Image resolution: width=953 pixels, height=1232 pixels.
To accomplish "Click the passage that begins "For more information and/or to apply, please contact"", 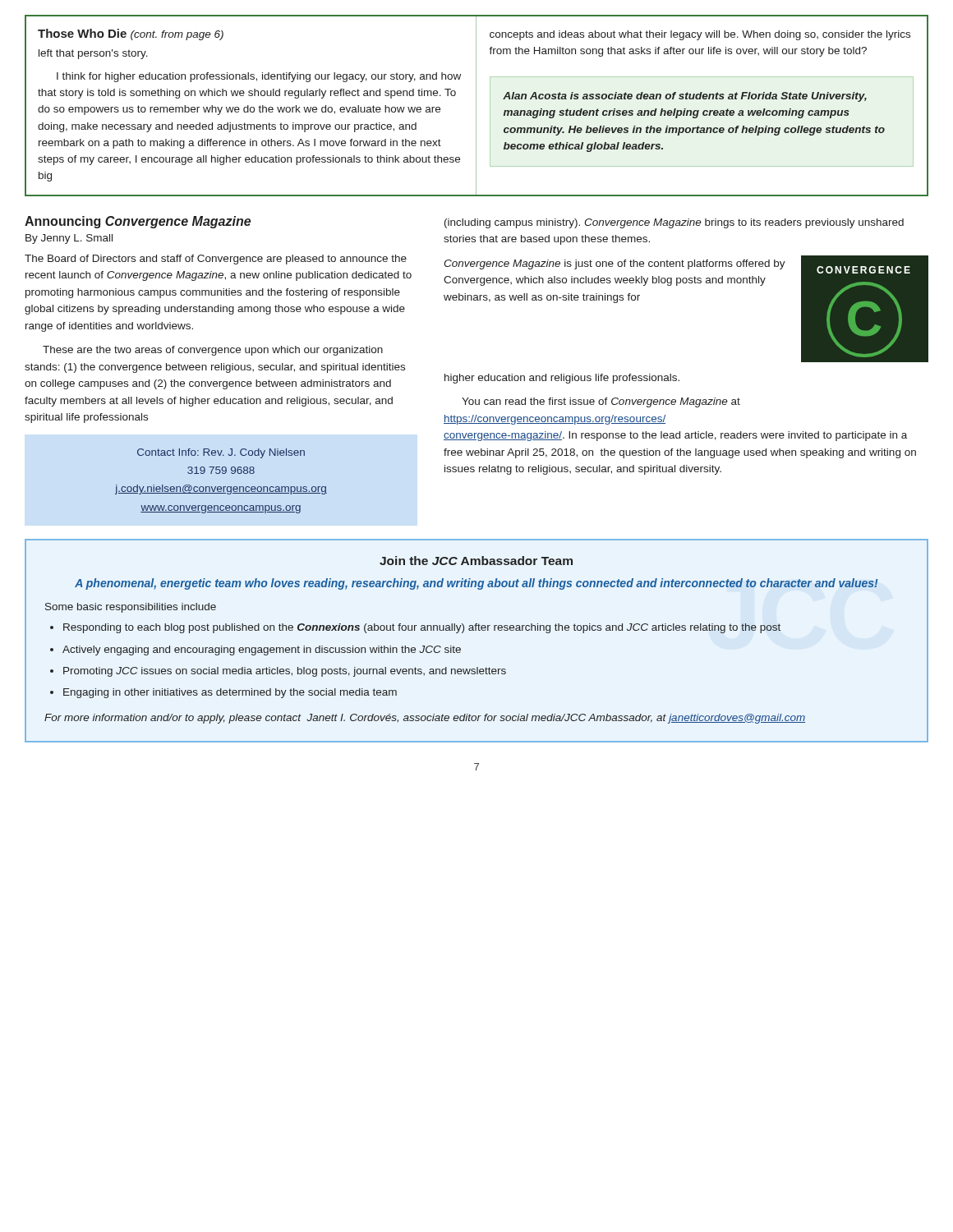I will (425, 717).
